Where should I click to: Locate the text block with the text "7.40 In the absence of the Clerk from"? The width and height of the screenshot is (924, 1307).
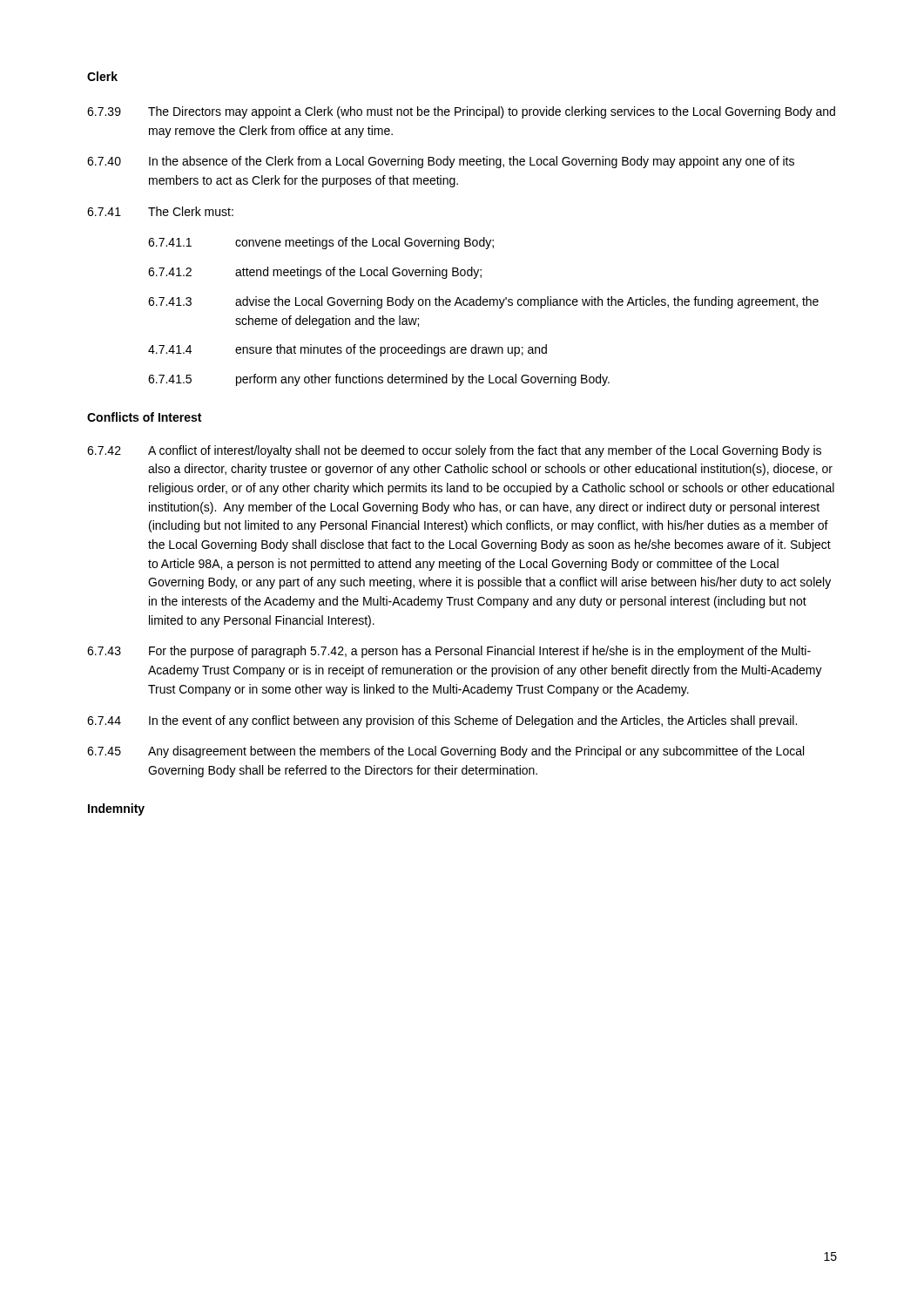click(462, 172)
